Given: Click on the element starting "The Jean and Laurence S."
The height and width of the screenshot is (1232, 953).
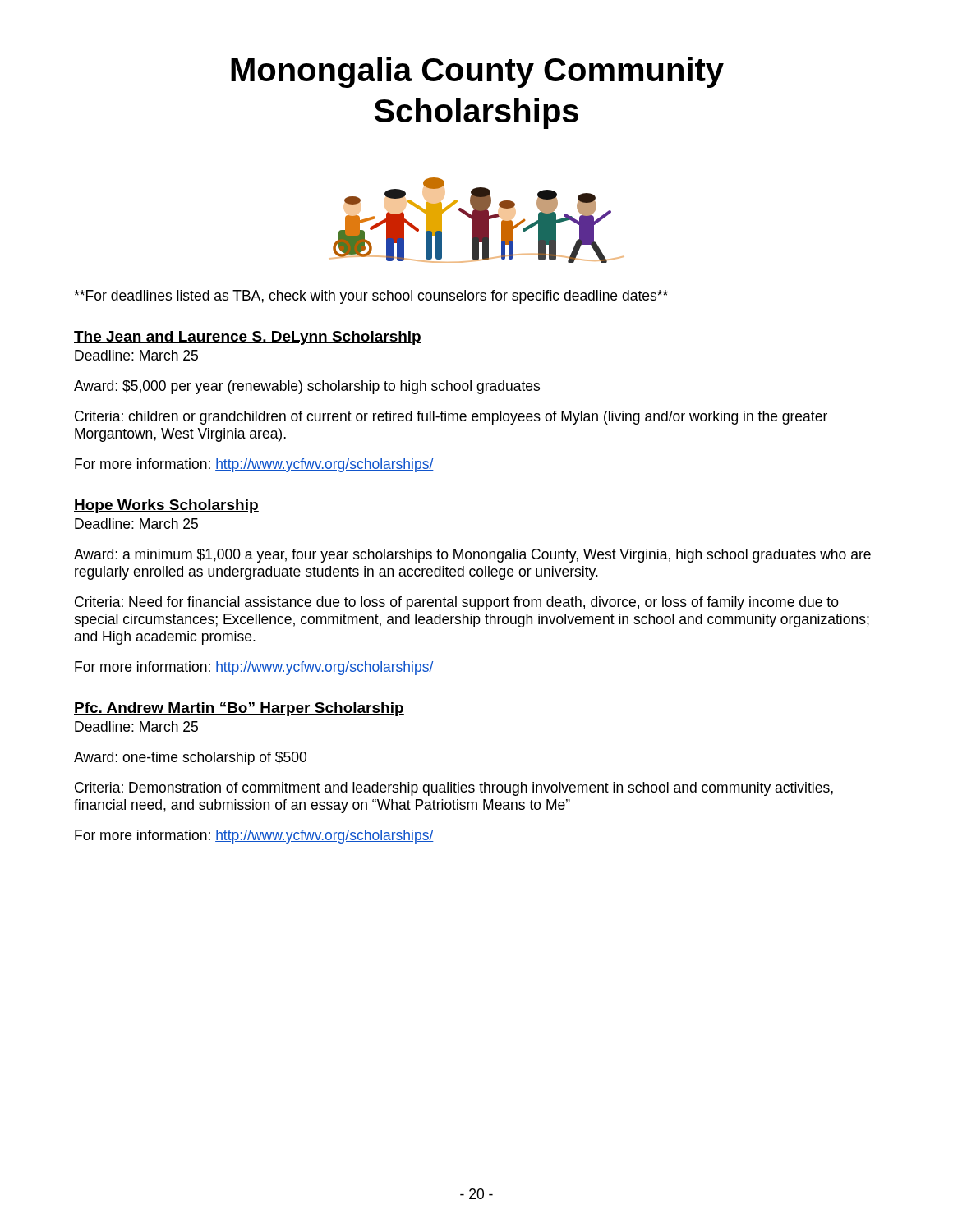Looking at the screenshot, I should click(x=248, y=338).
